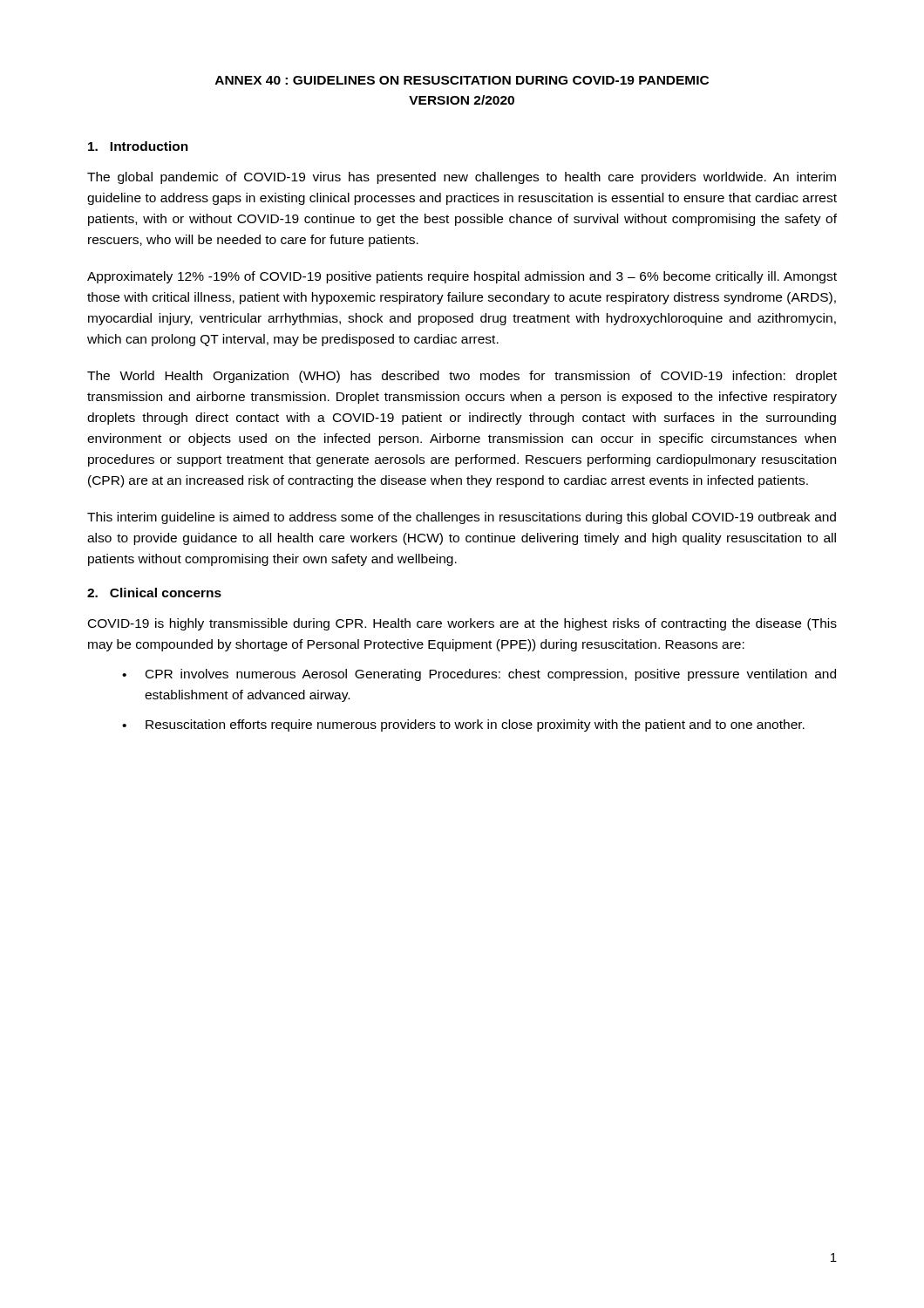Locate the text block that says "COVID-19 is highly transmissible during CPR."
This screenshot has width=924, height=1308.
pos(462,633)
